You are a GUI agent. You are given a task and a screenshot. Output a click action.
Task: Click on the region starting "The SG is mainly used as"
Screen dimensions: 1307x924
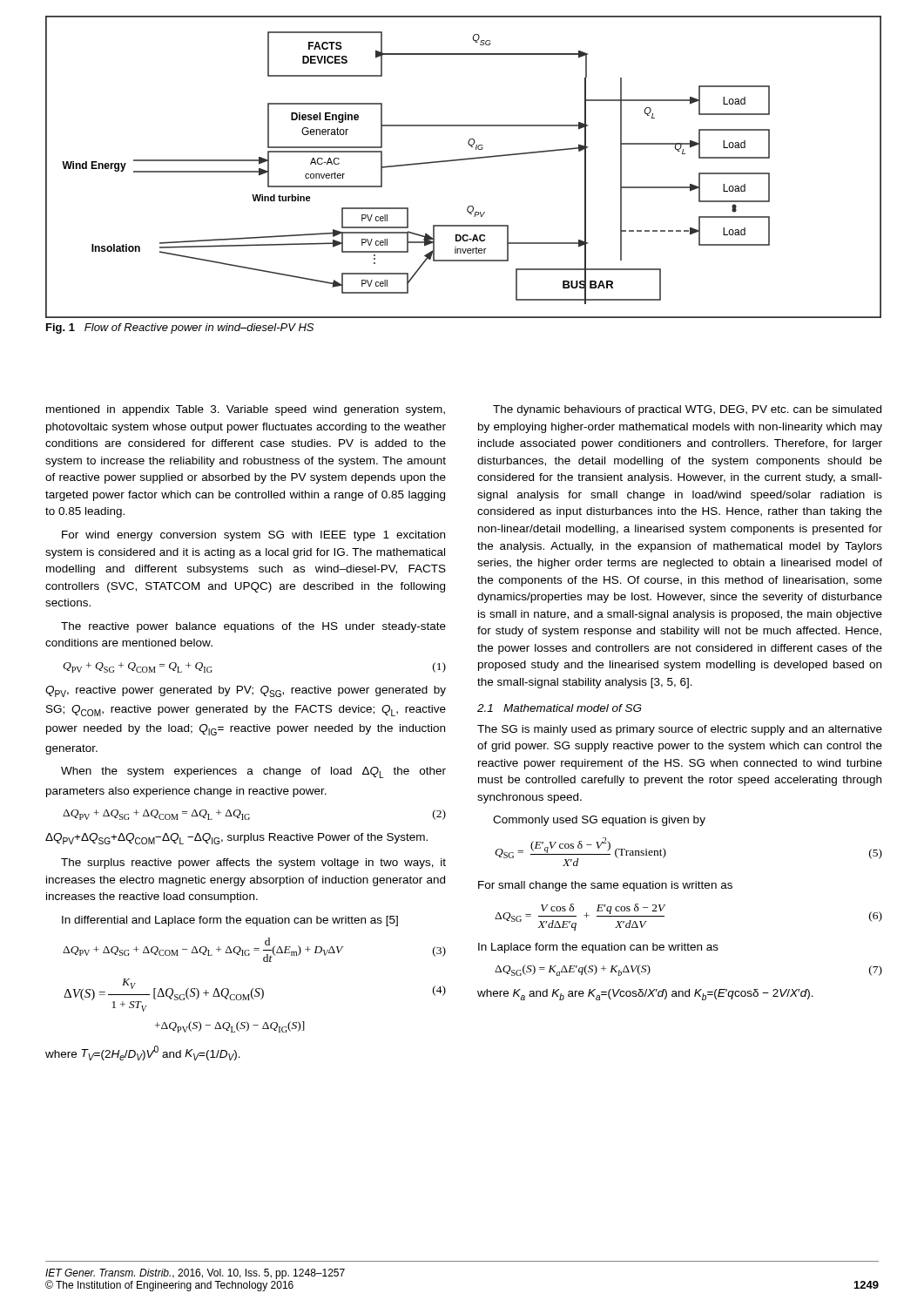pyautogui.click(x=680, y=763)
